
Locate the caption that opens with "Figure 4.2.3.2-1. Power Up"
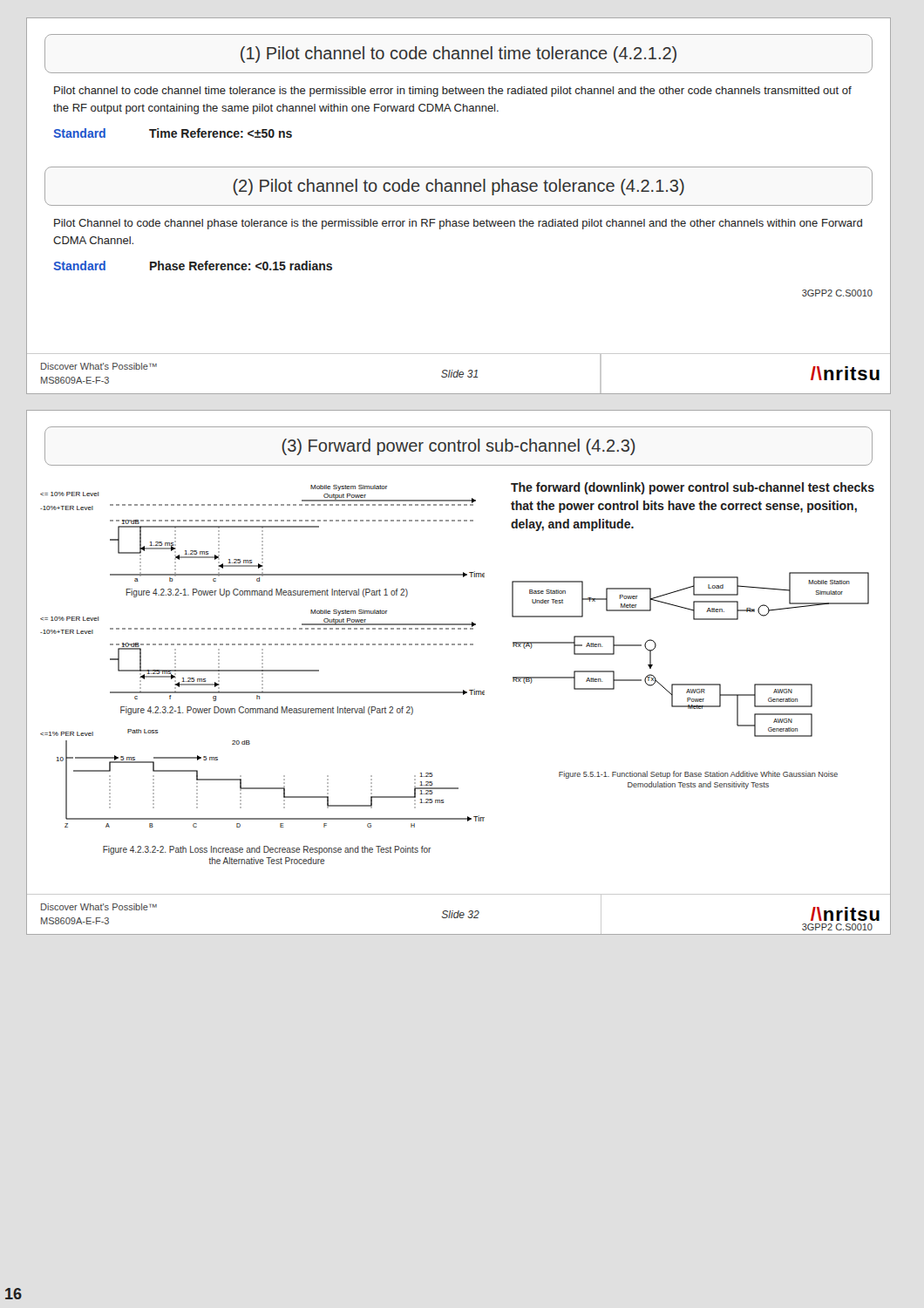pyautogui.click(x=267, y=593)
